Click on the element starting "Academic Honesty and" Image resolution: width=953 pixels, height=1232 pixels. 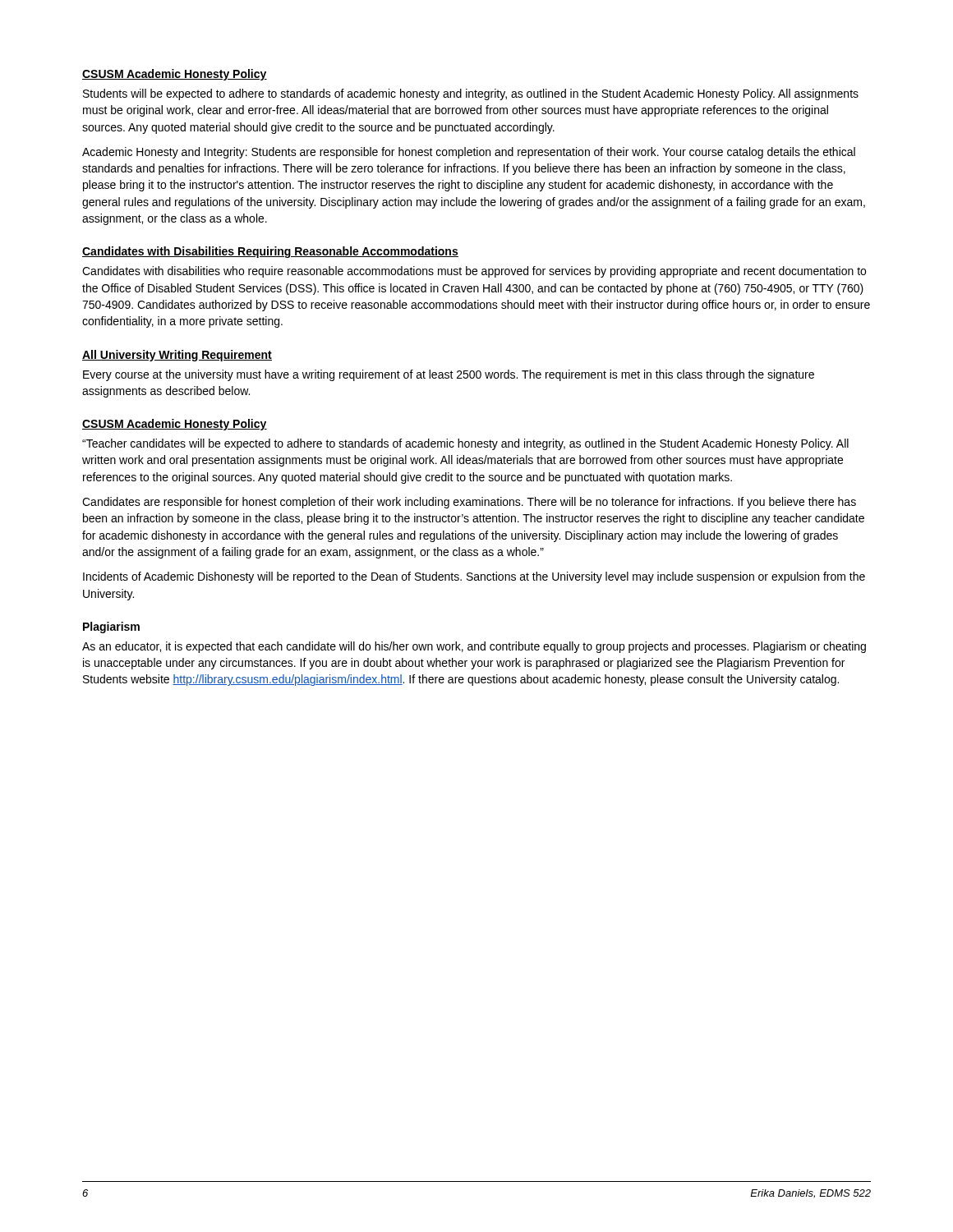[x=474, y=185]
